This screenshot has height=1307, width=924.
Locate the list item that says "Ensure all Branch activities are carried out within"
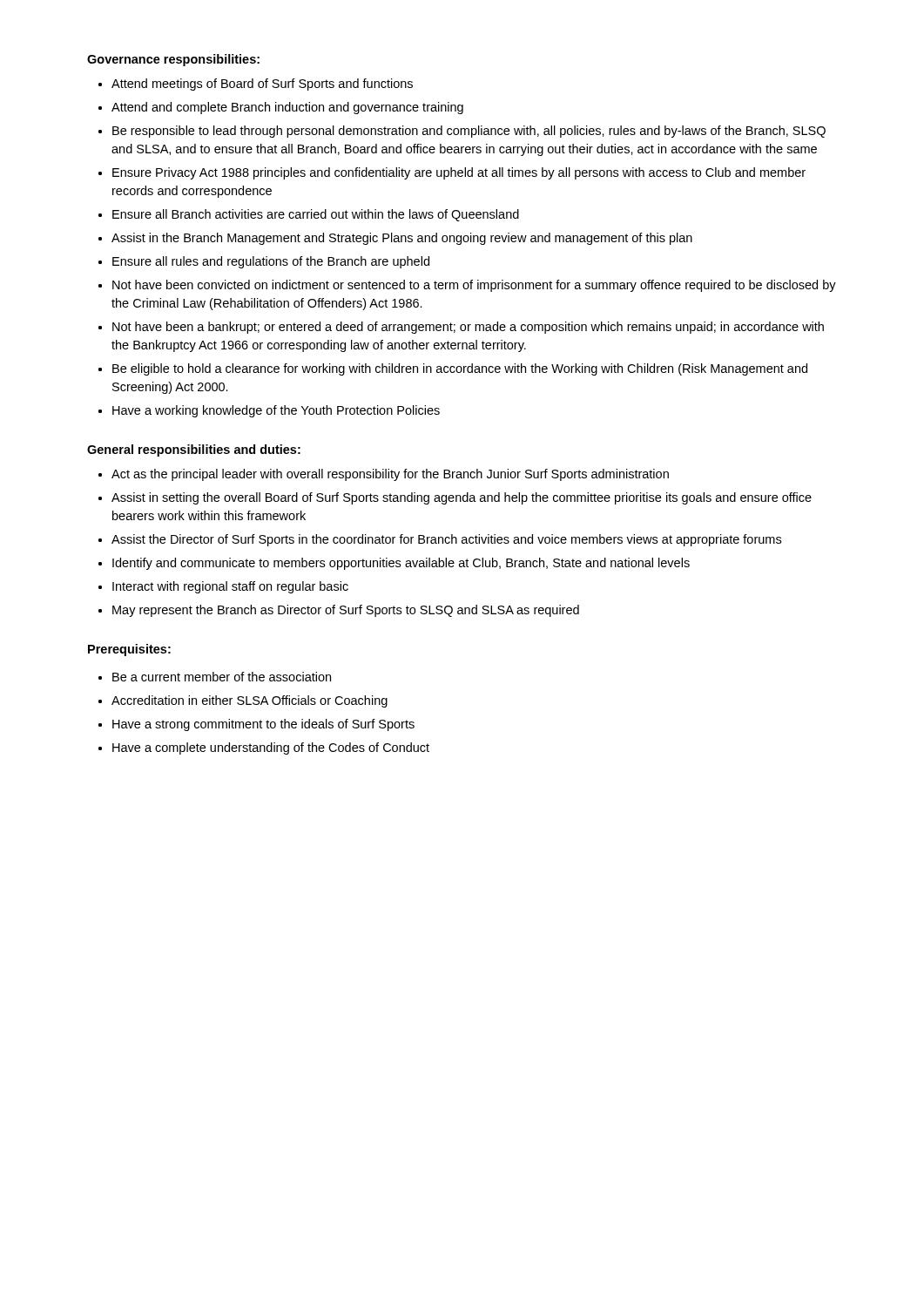[x=474, y=215]
